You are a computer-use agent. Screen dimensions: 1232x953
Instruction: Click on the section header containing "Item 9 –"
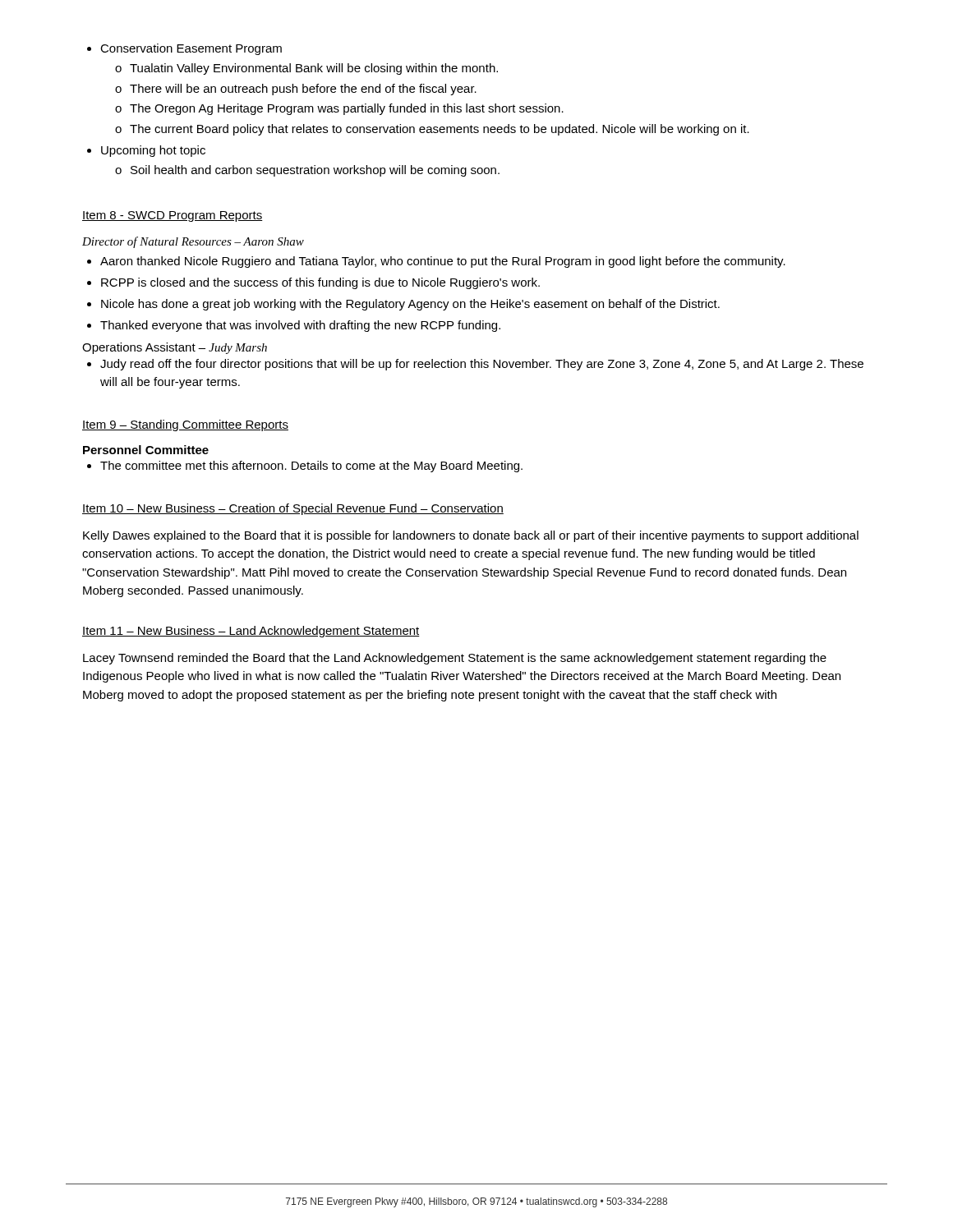(185, 424)
